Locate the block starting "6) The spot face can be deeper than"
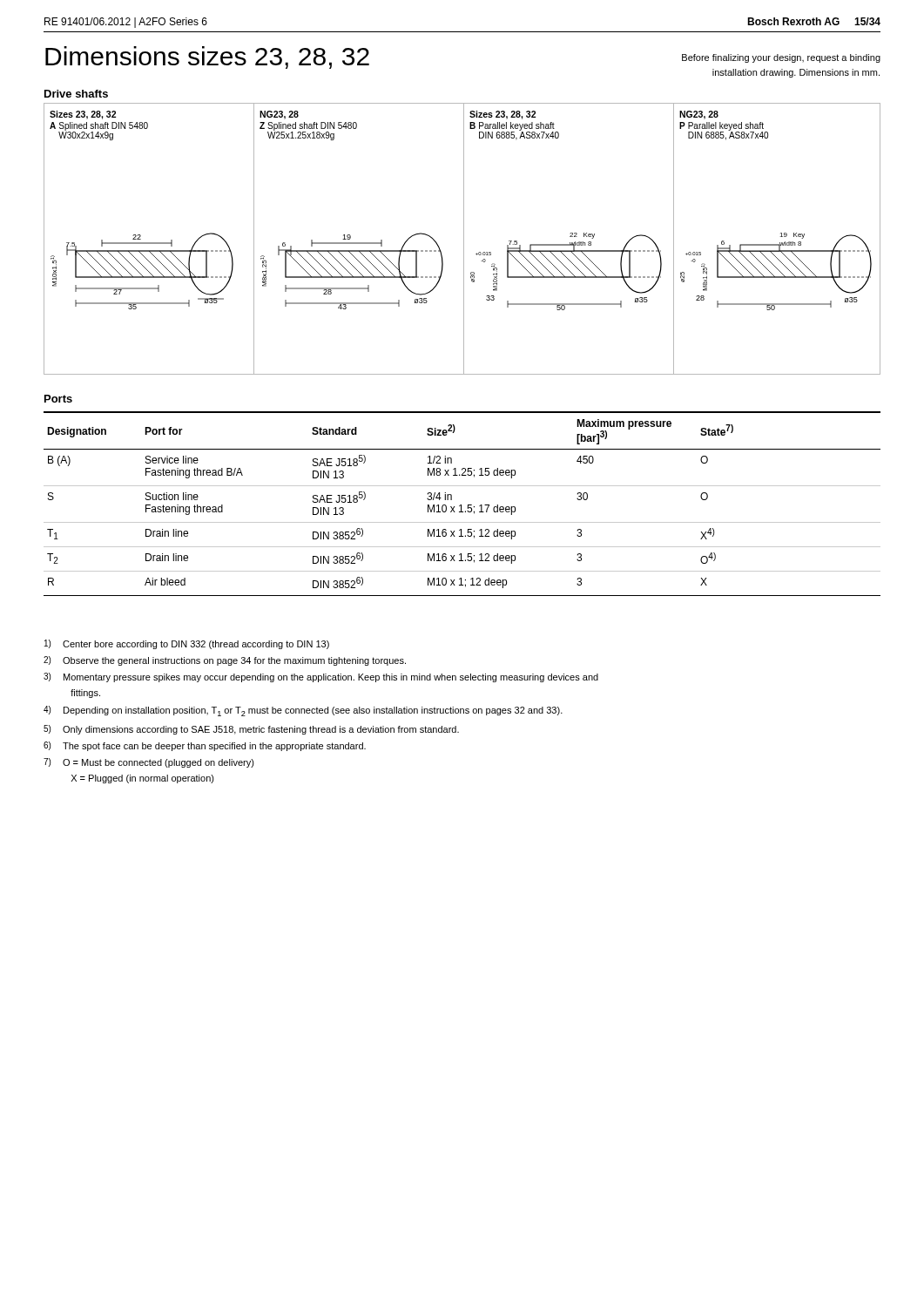This screenshot has width=924, height=1307. pyautogui.click(x=205, y=746)
